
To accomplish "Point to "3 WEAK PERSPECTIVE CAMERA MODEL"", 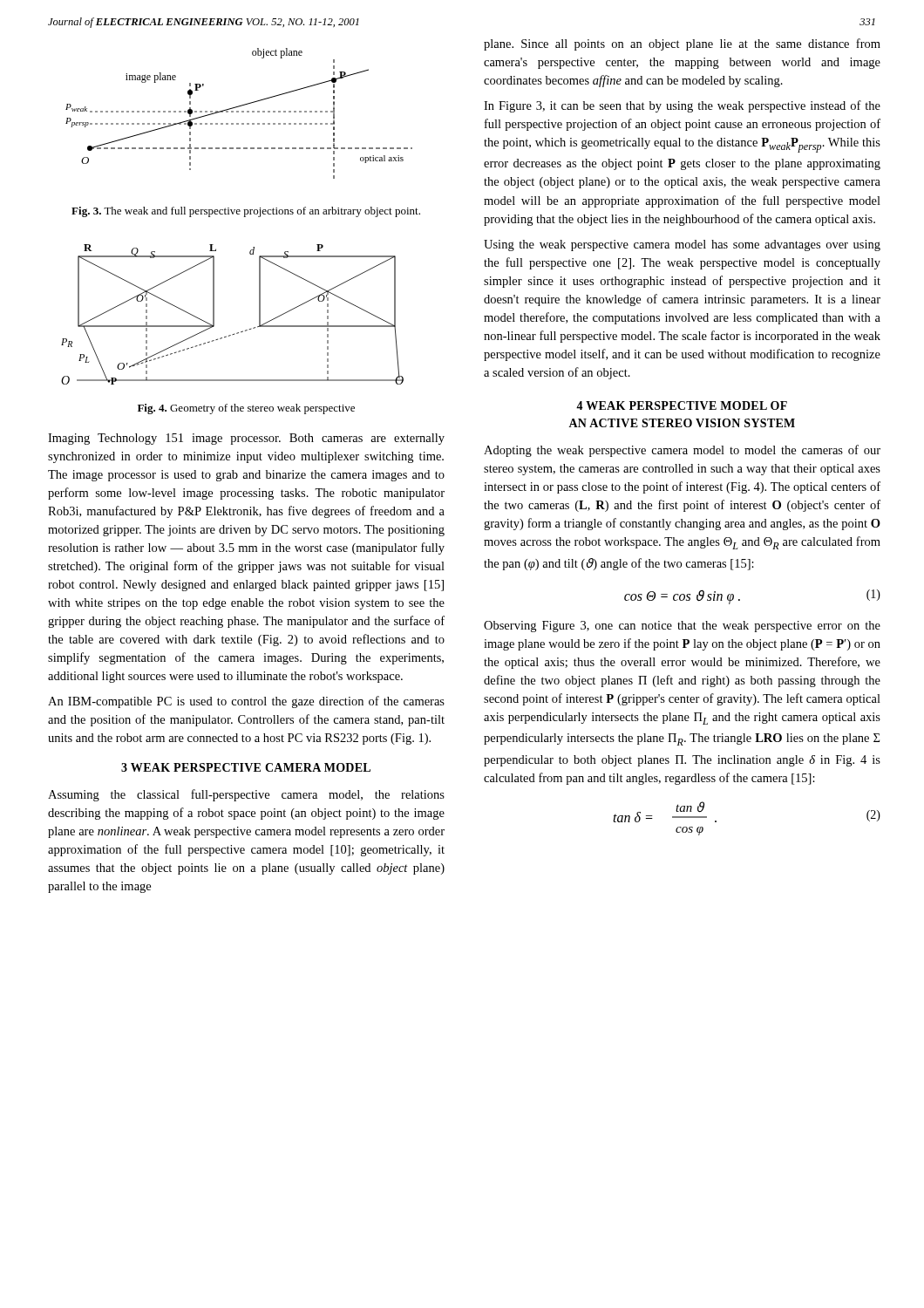I will coord(246,768).
